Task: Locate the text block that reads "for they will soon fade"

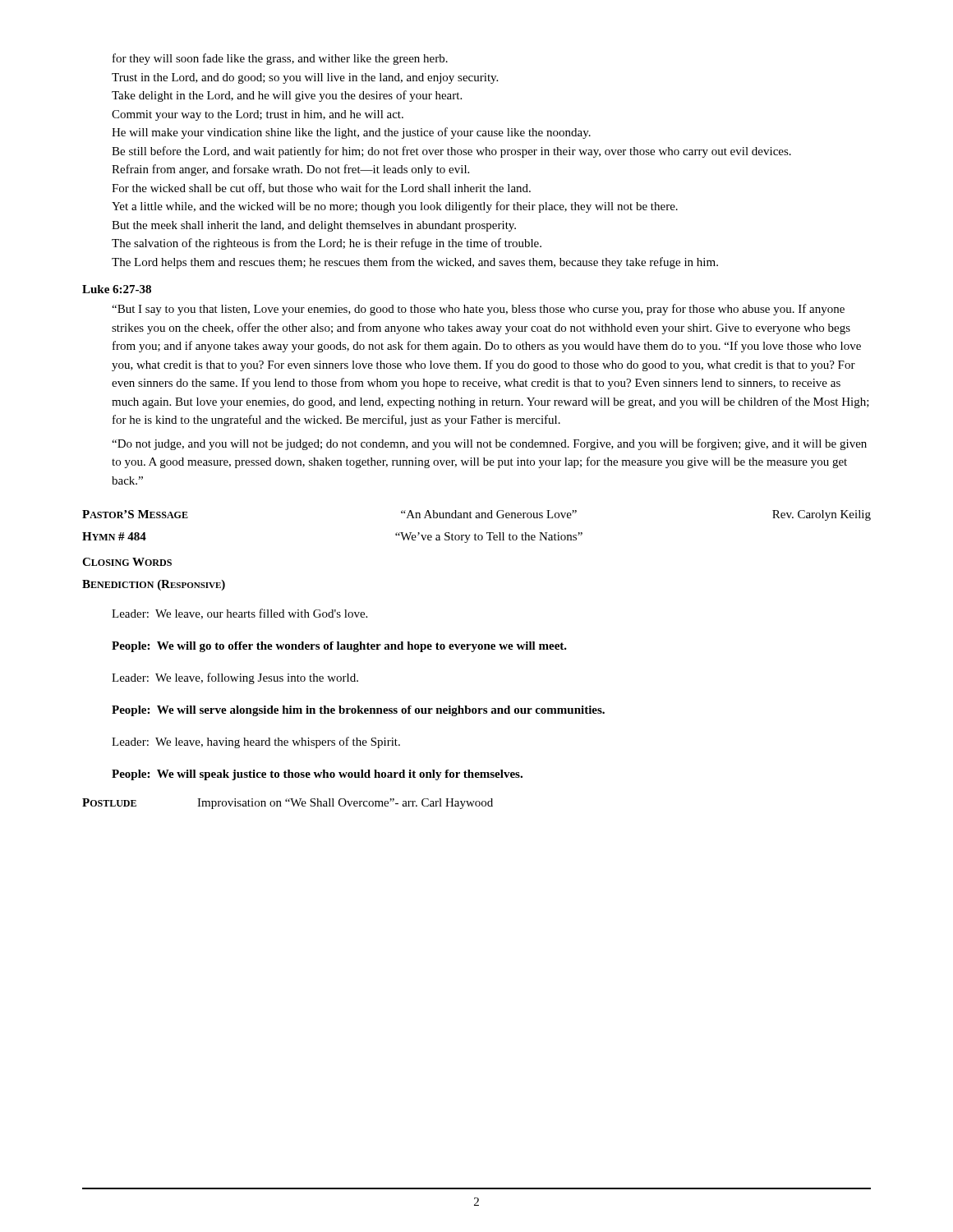Action: [x=491, y=160]
